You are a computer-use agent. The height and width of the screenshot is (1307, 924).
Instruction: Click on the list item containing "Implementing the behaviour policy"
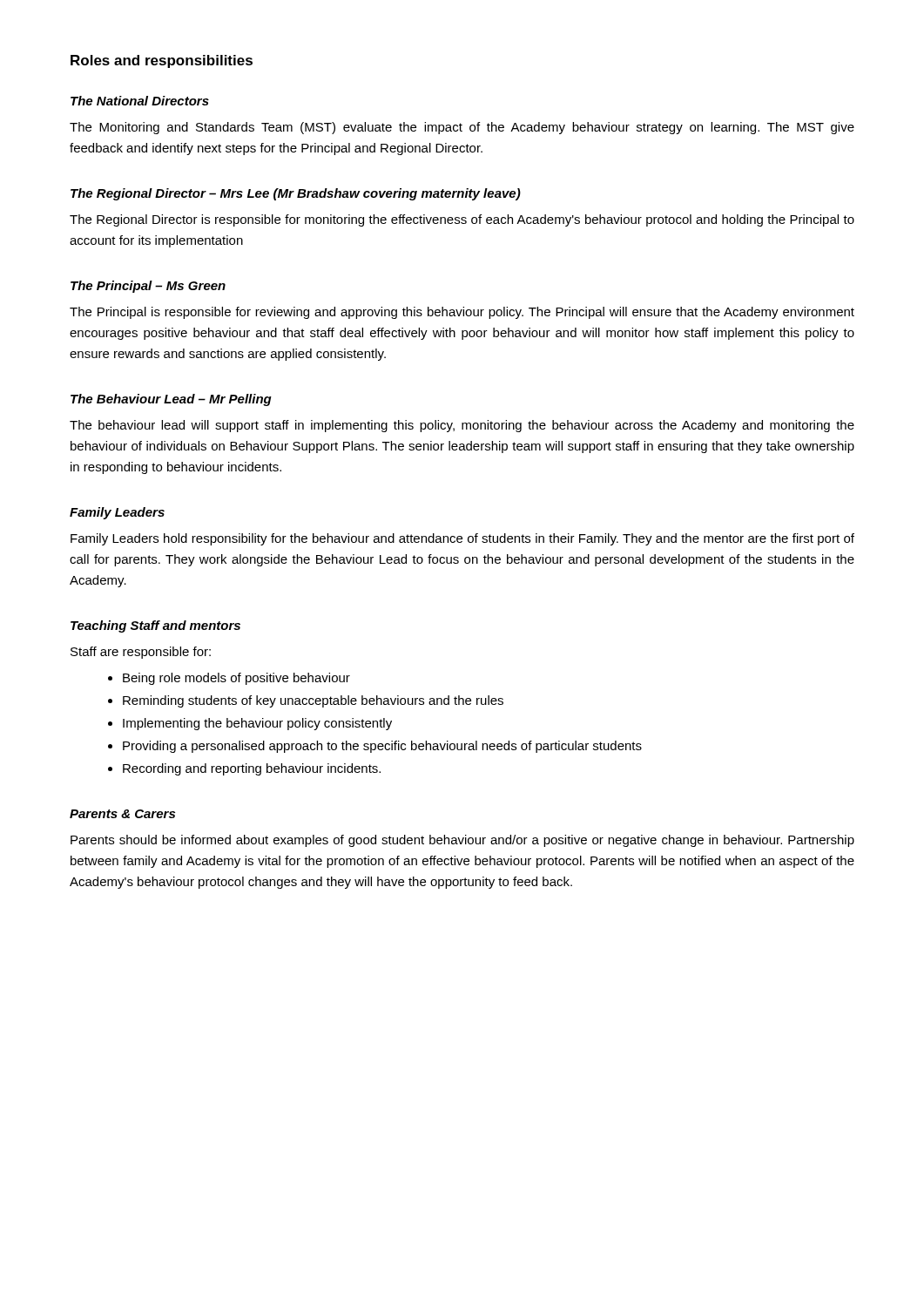257,723
